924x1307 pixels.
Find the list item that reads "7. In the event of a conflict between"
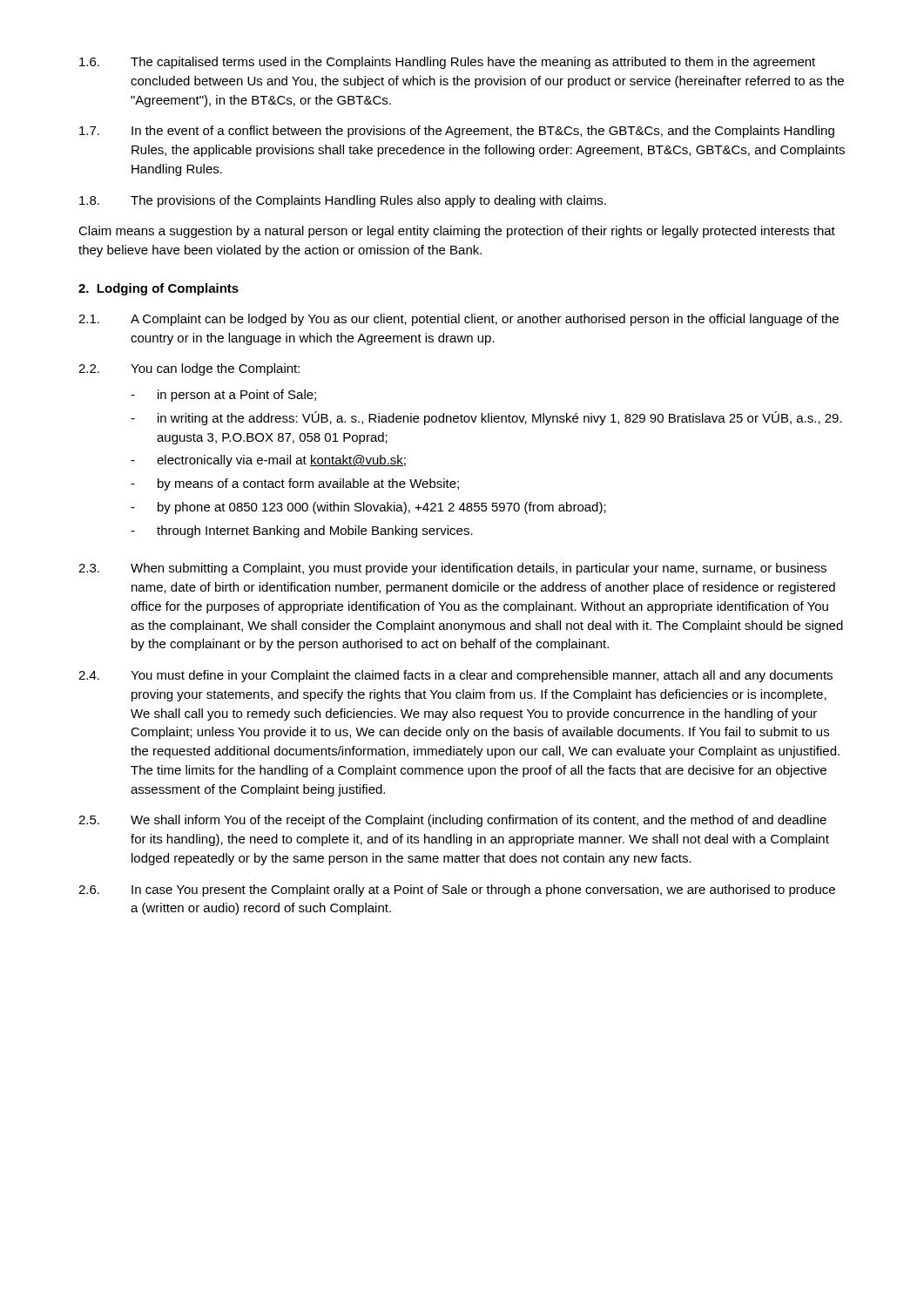462,150
